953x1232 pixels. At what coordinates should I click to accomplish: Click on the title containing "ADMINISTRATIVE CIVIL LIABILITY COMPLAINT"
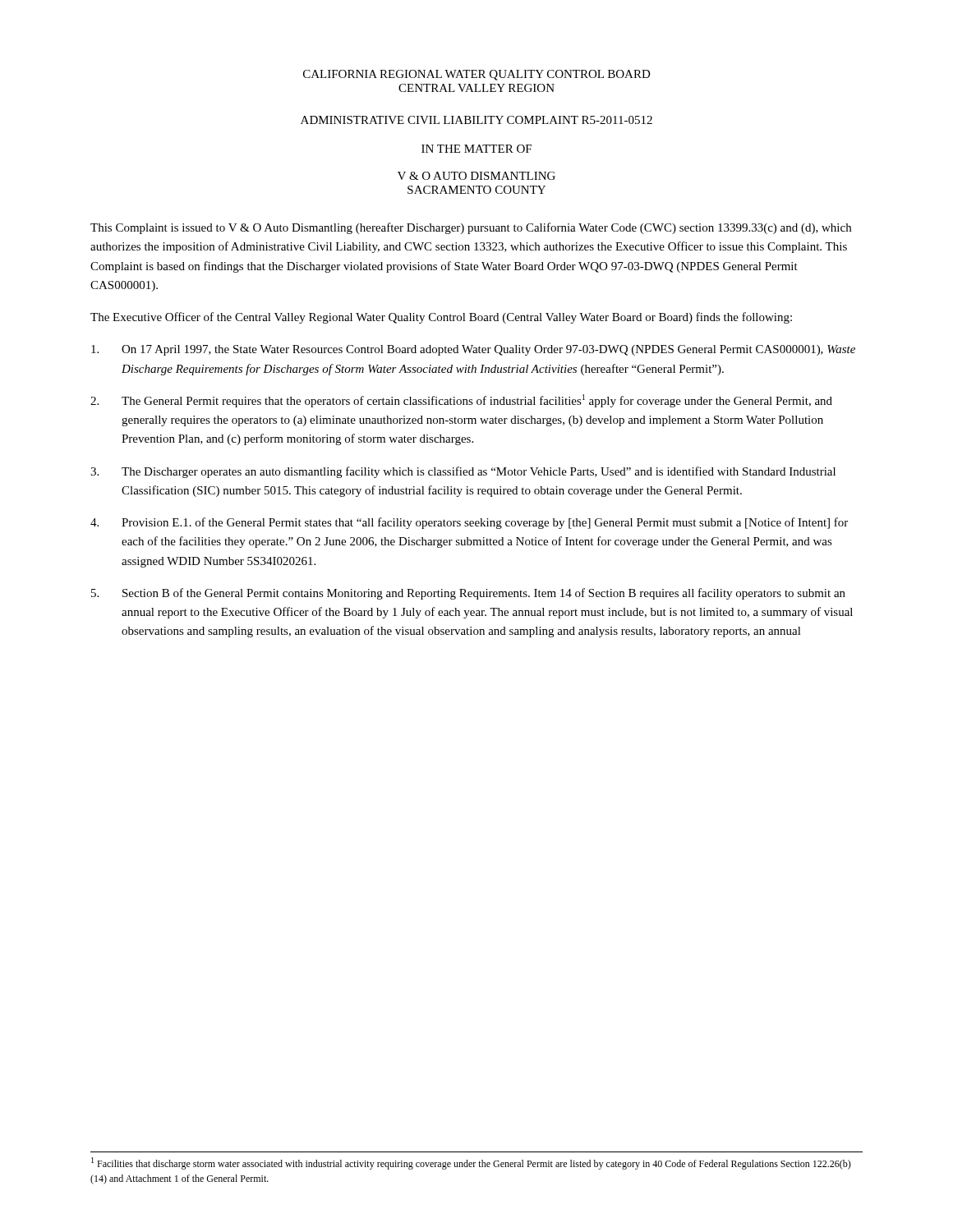point(476,120)
